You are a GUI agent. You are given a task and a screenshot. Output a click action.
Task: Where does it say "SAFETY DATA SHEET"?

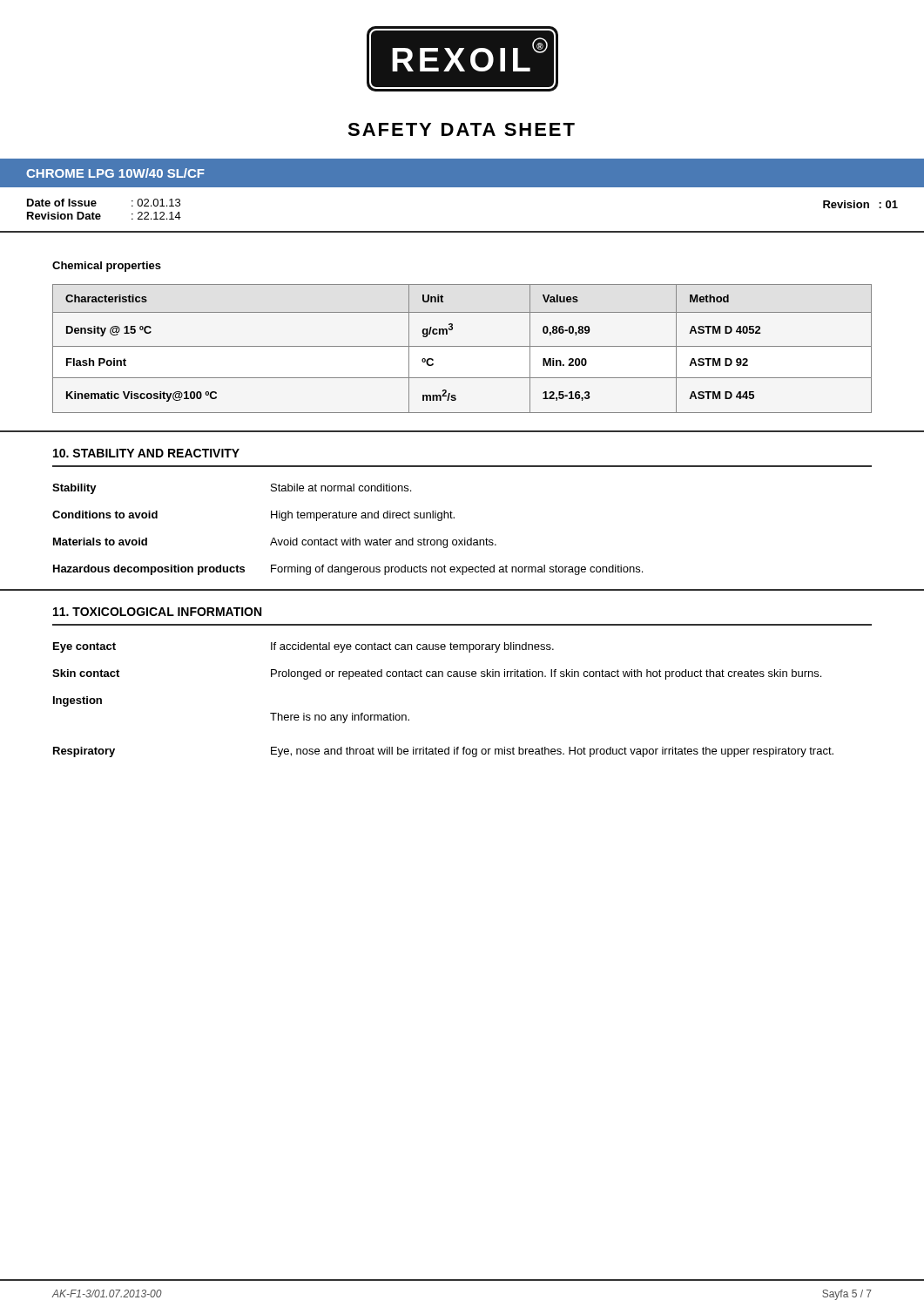[462, 130]
